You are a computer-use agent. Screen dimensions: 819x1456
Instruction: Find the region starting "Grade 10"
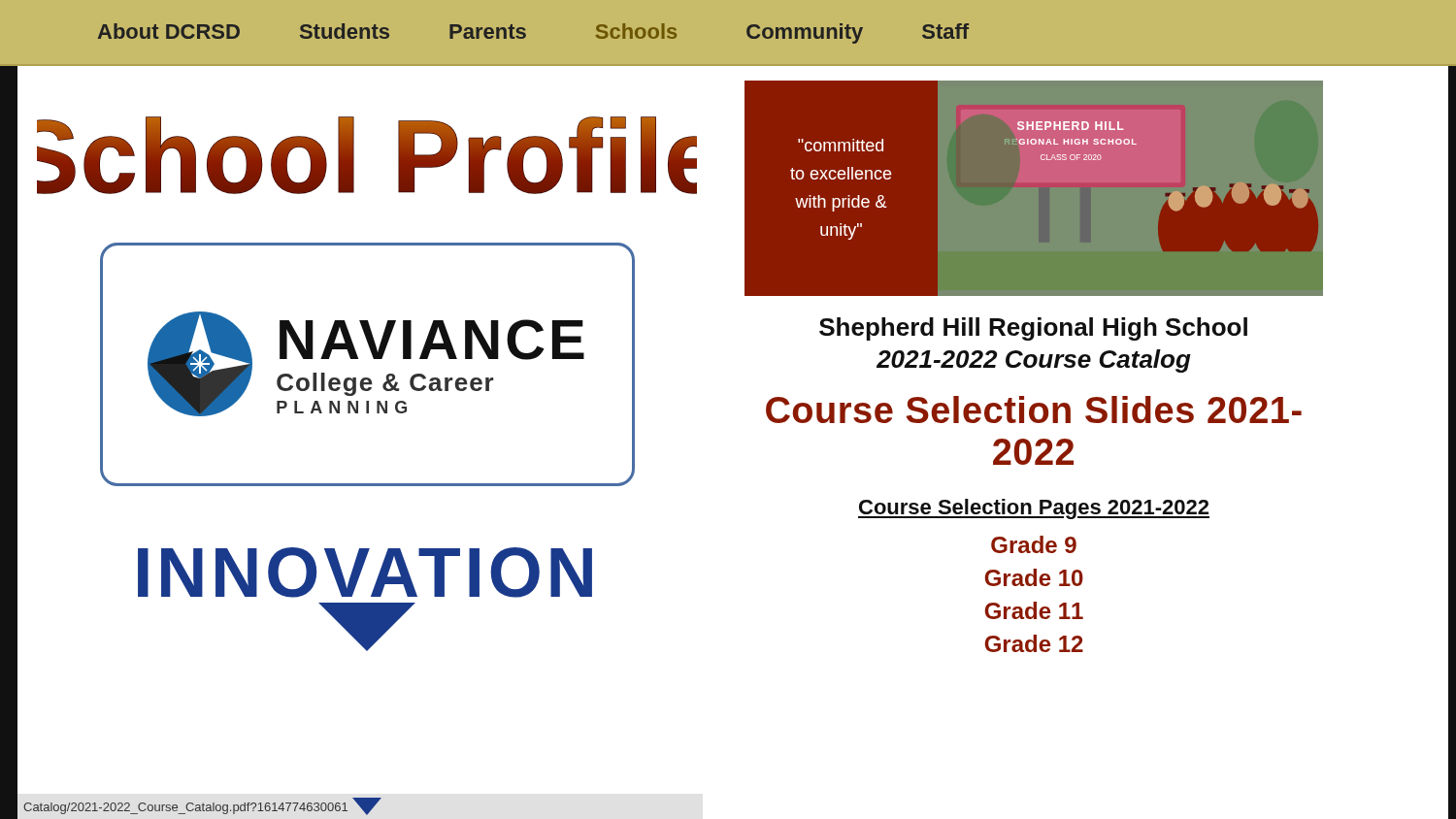click(x=1034, y=578)
